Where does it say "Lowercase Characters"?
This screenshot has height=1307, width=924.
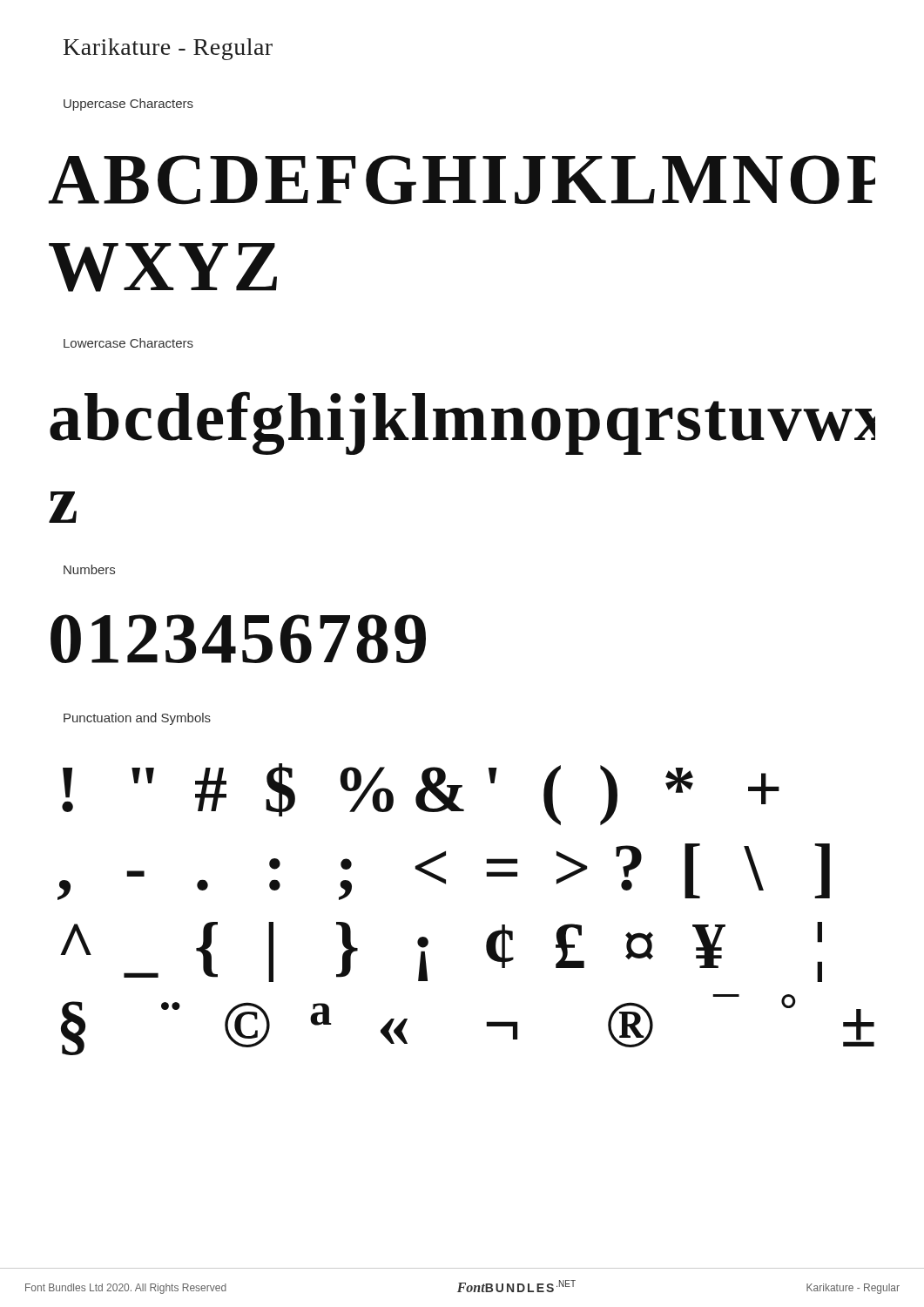pos(128,343)
